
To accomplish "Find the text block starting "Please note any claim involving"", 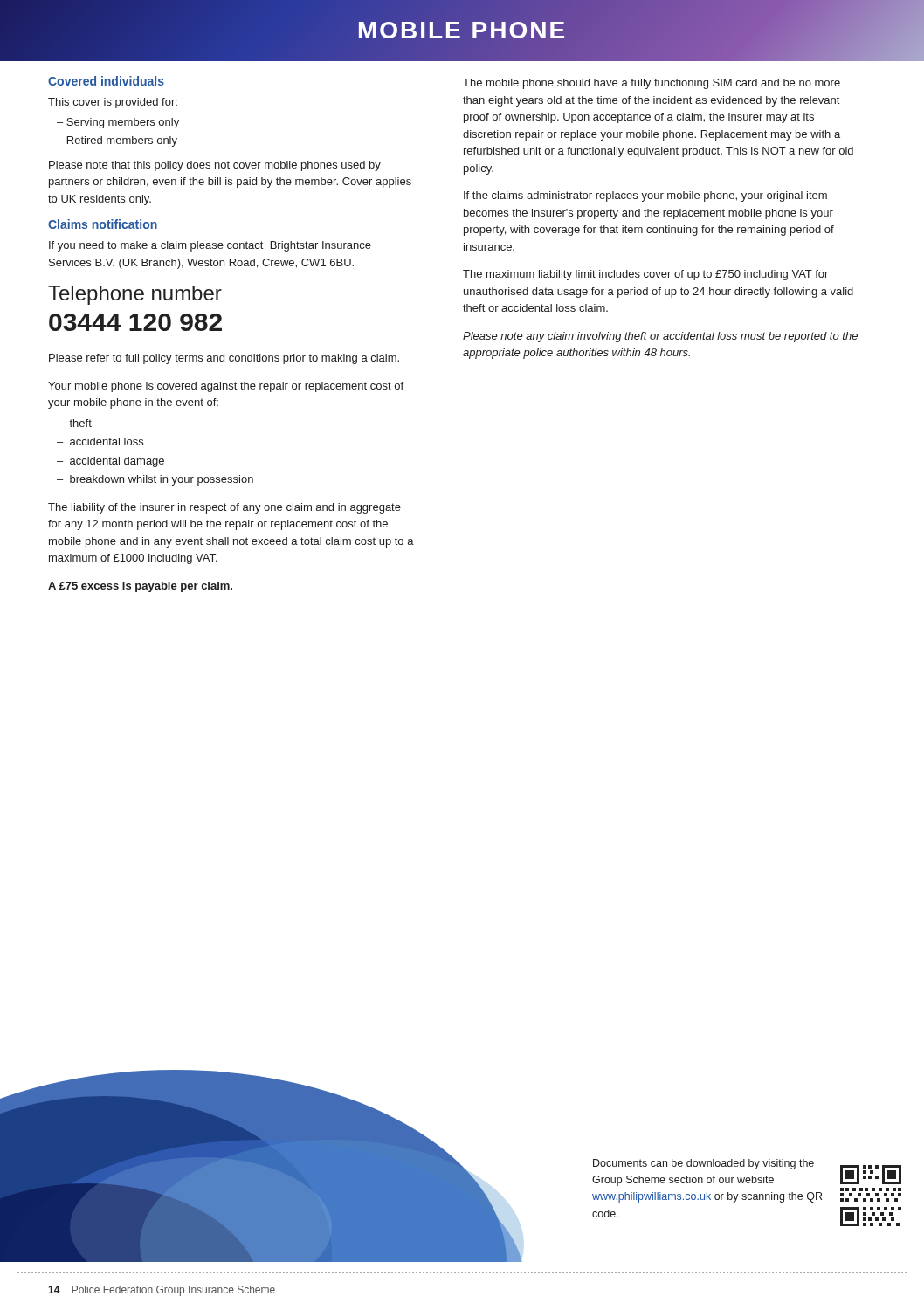I will (664, 344).
